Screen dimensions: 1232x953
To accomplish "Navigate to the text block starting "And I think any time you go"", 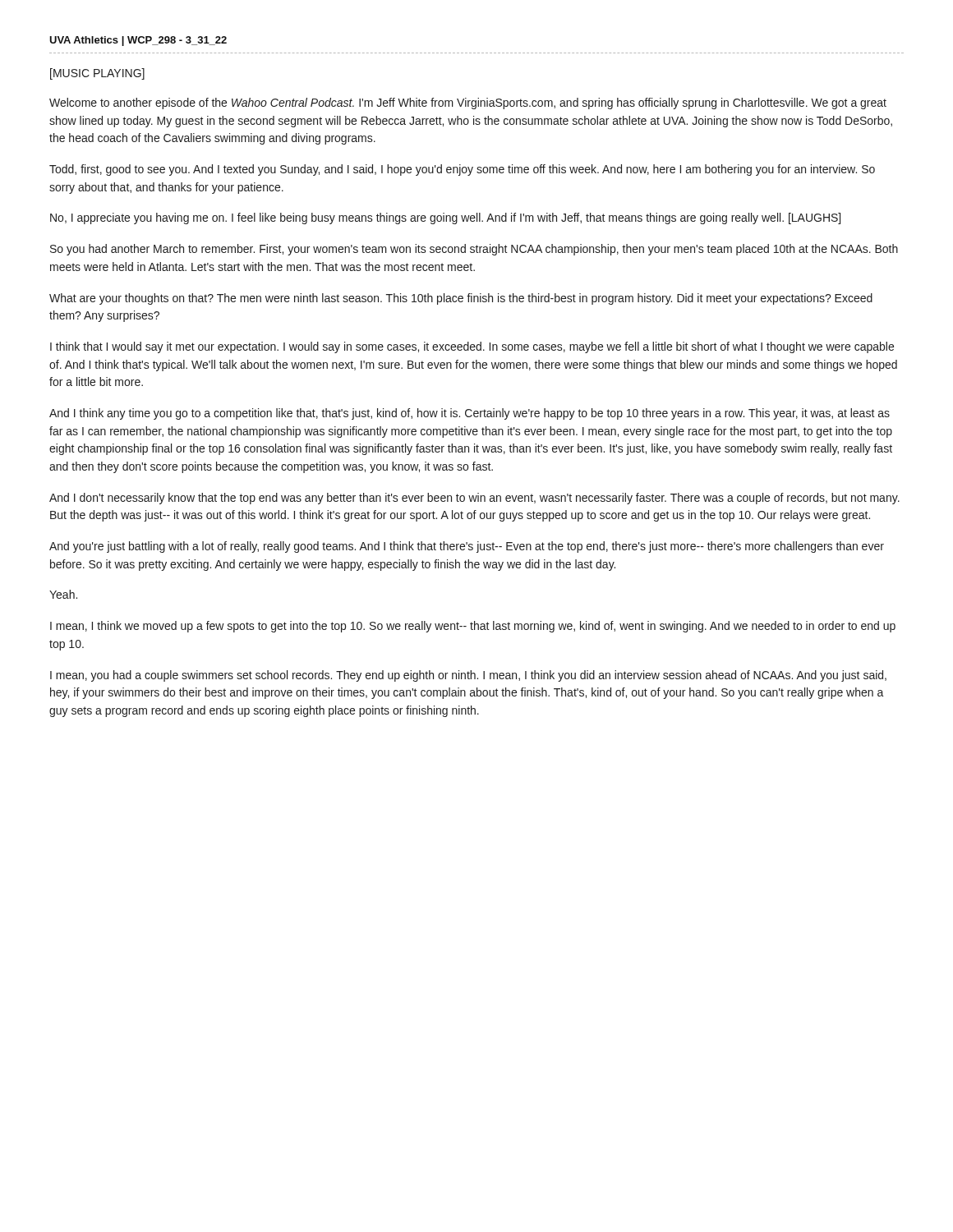I will [x=471, y=440].
